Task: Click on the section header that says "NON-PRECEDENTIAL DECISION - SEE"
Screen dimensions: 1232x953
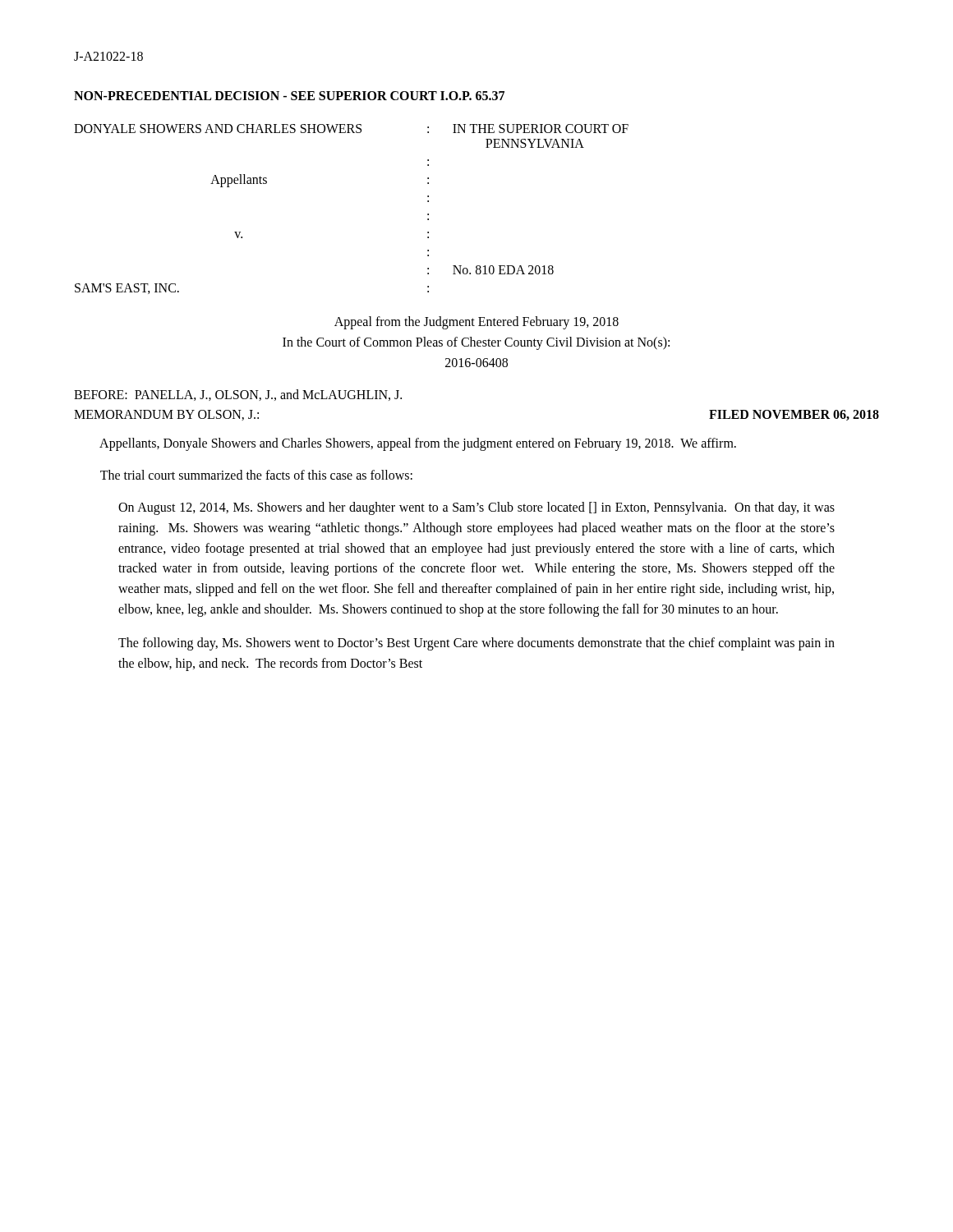Action: [x=289, y=96]
